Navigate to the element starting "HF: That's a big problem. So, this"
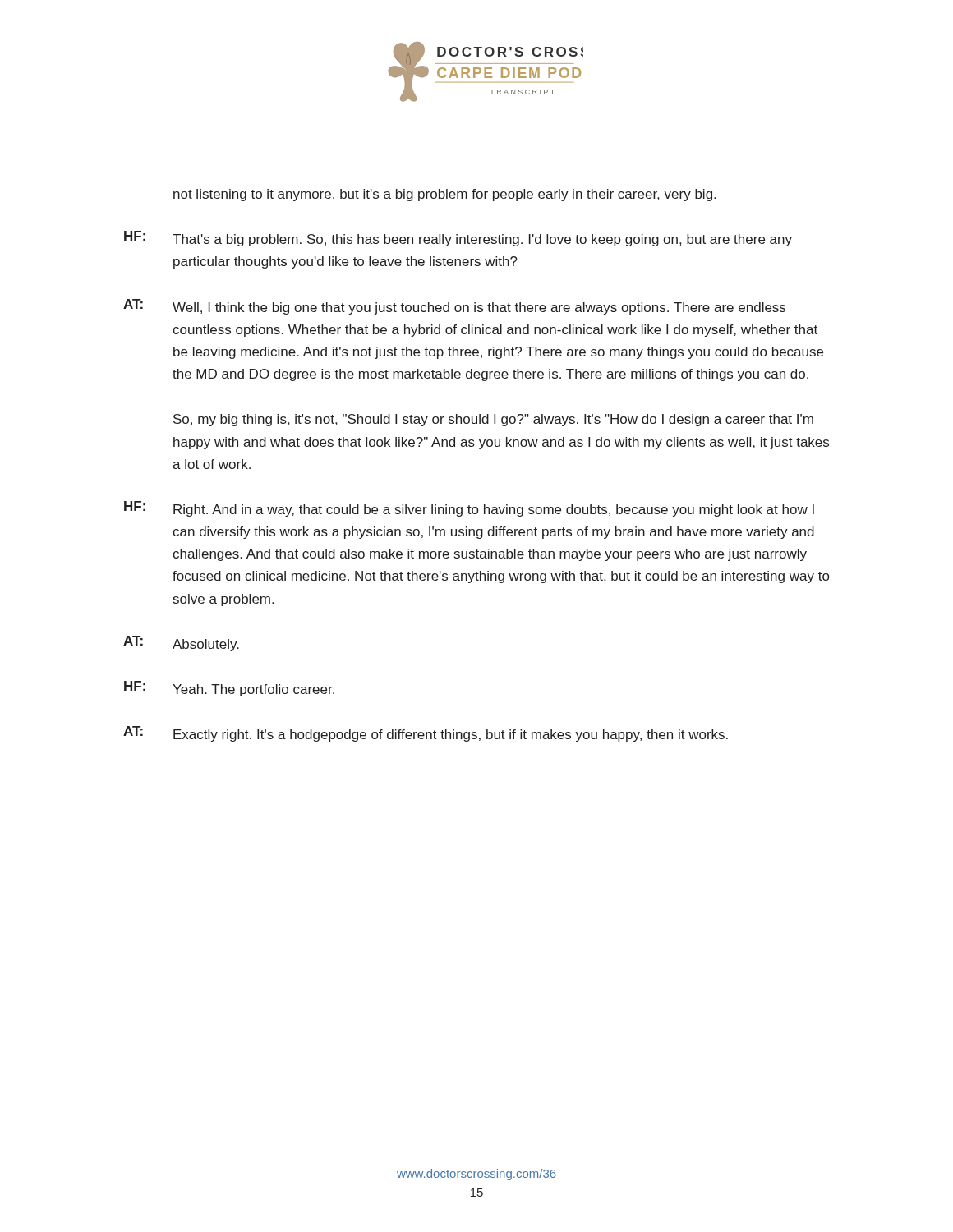The image size is (953, 1232). coord(476,251)
